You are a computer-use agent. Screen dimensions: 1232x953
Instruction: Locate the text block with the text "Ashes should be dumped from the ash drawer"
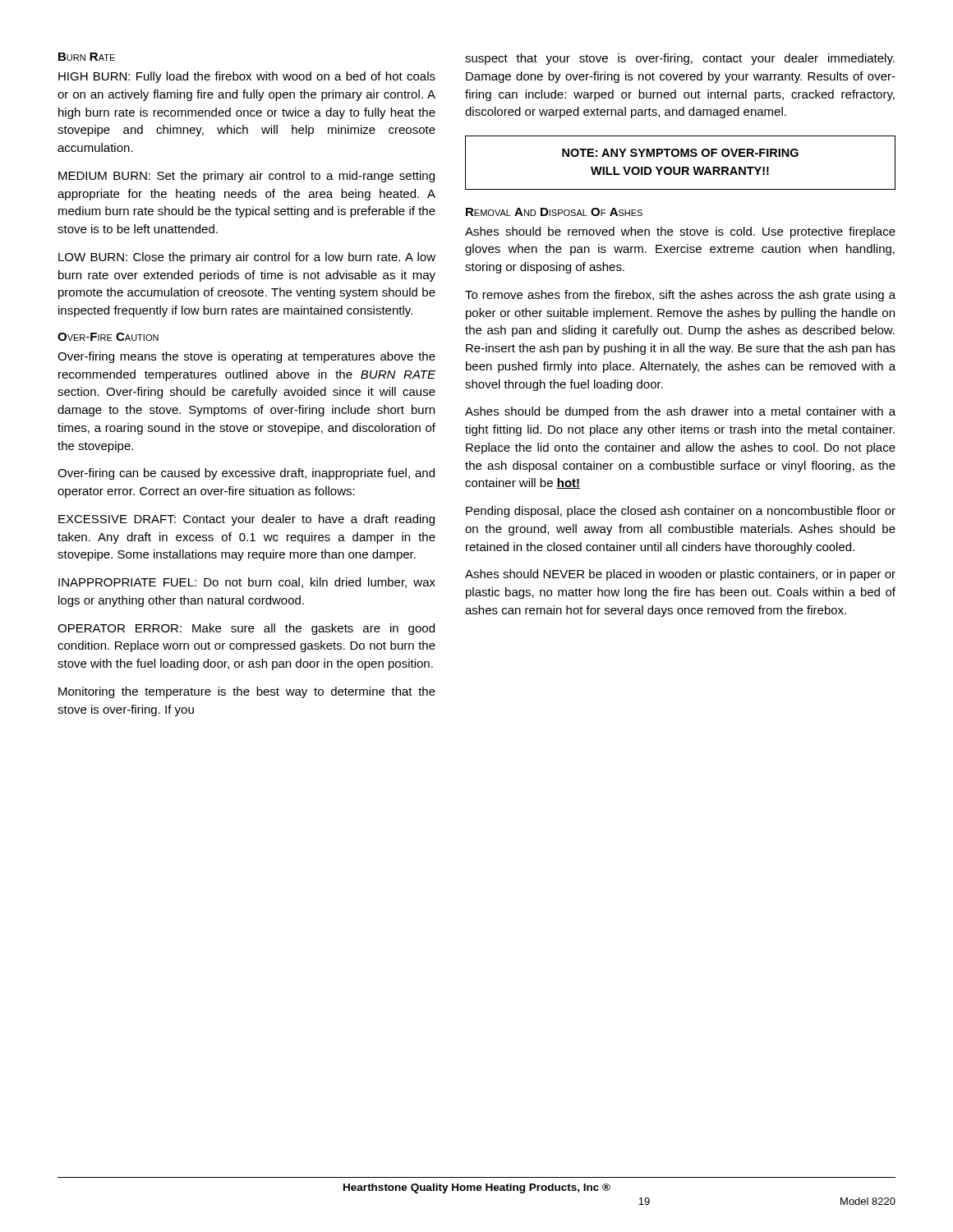pyautogui.click(x=680, y=447)
